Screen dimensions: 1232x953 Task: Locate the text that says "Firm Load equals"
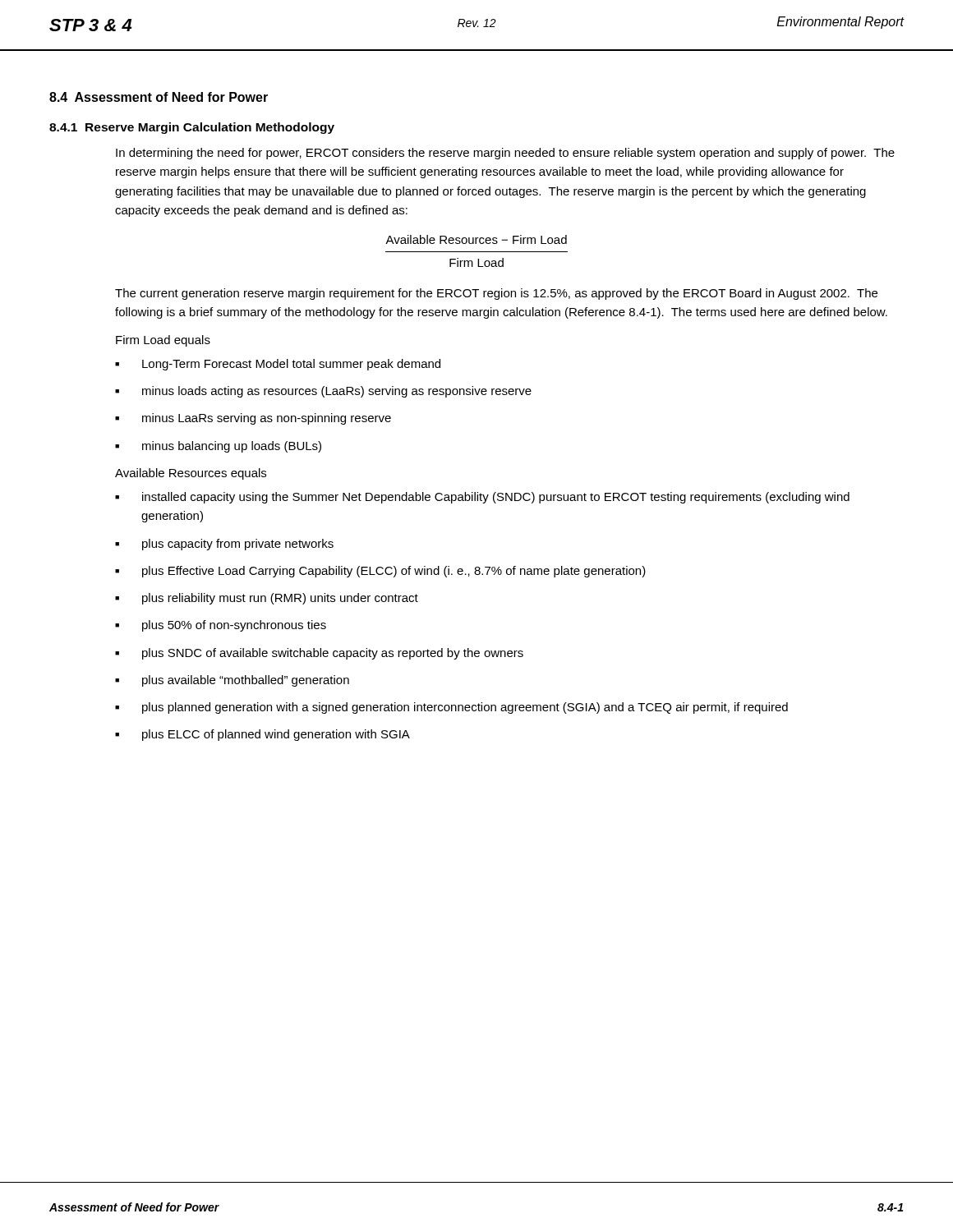163,339
